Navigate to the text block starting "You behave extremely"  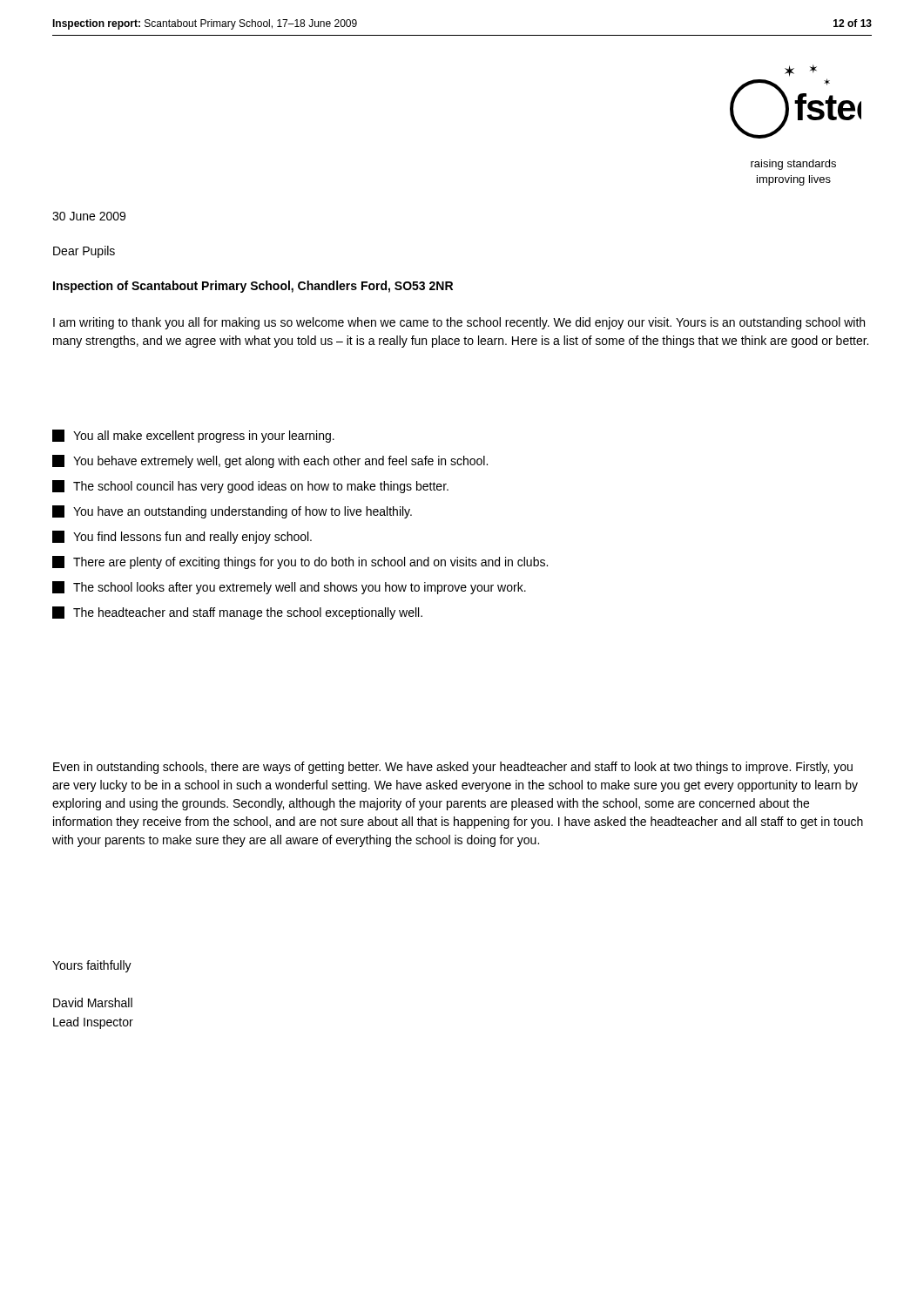[x=462, y=462]
